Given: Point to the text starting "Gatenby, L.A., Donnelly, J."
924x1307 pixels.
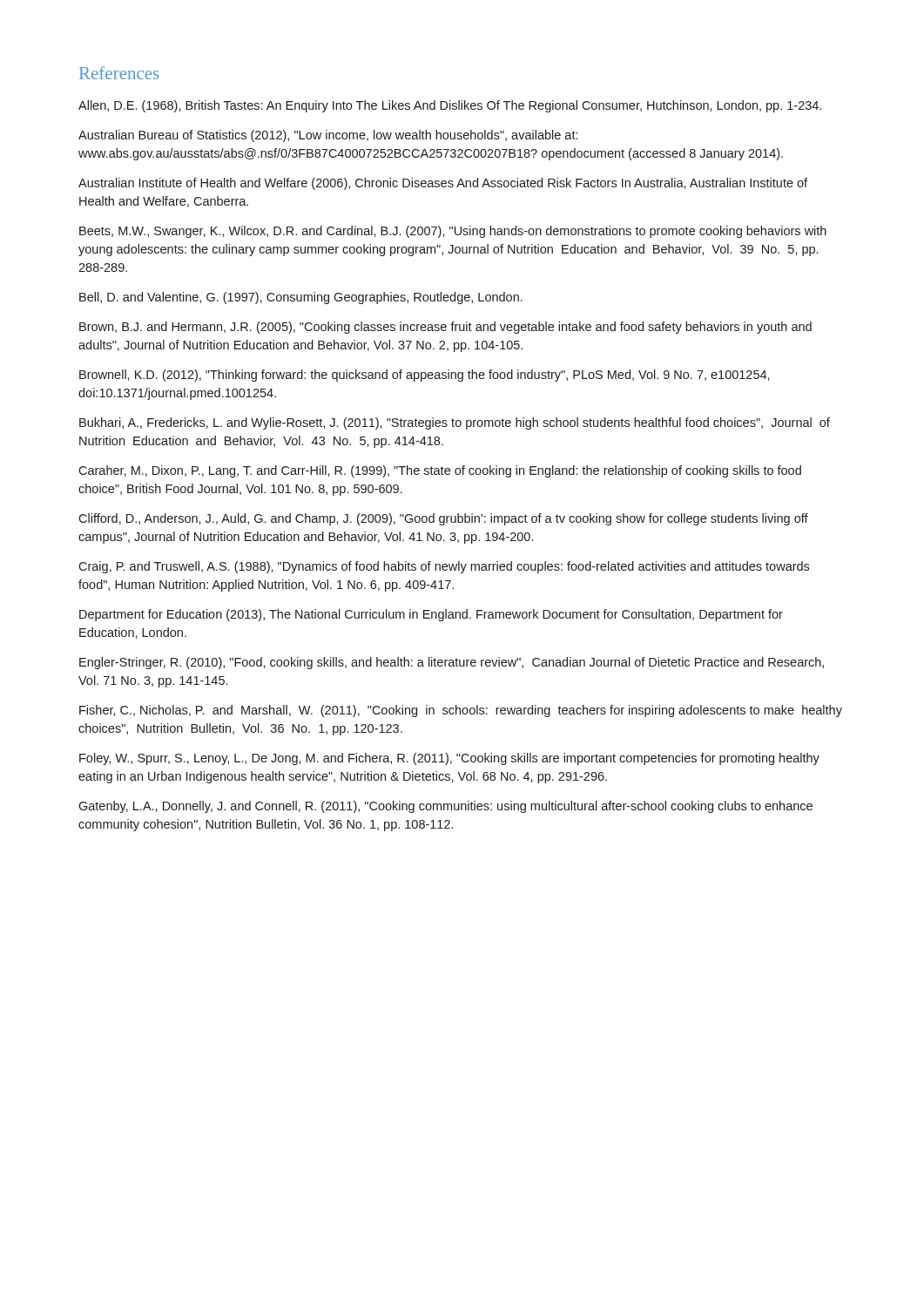Looking at the screenshot, I should pyautogui.click(x=446, y=816).
